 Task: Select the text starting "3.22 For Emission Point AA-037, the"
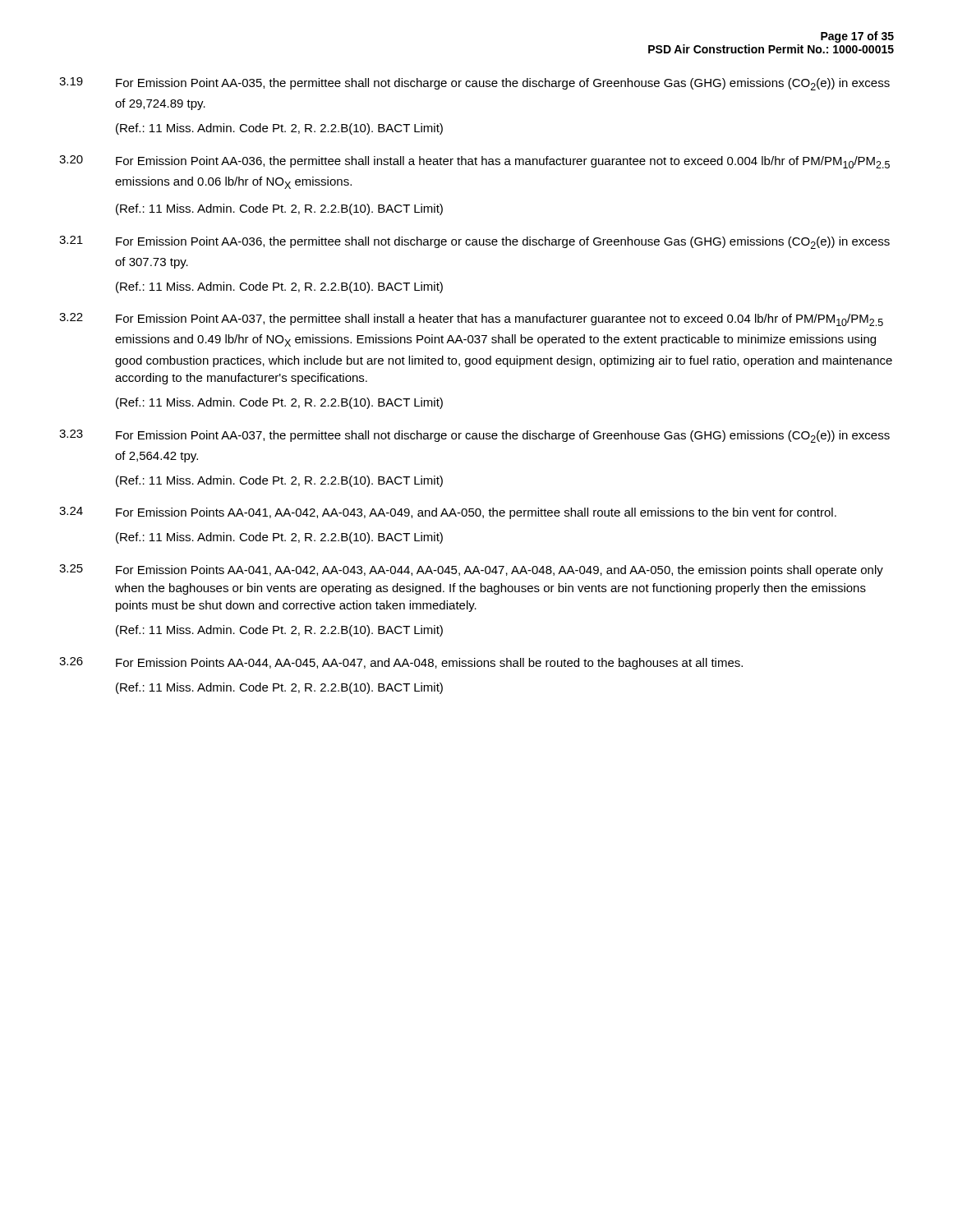point(476,348)
